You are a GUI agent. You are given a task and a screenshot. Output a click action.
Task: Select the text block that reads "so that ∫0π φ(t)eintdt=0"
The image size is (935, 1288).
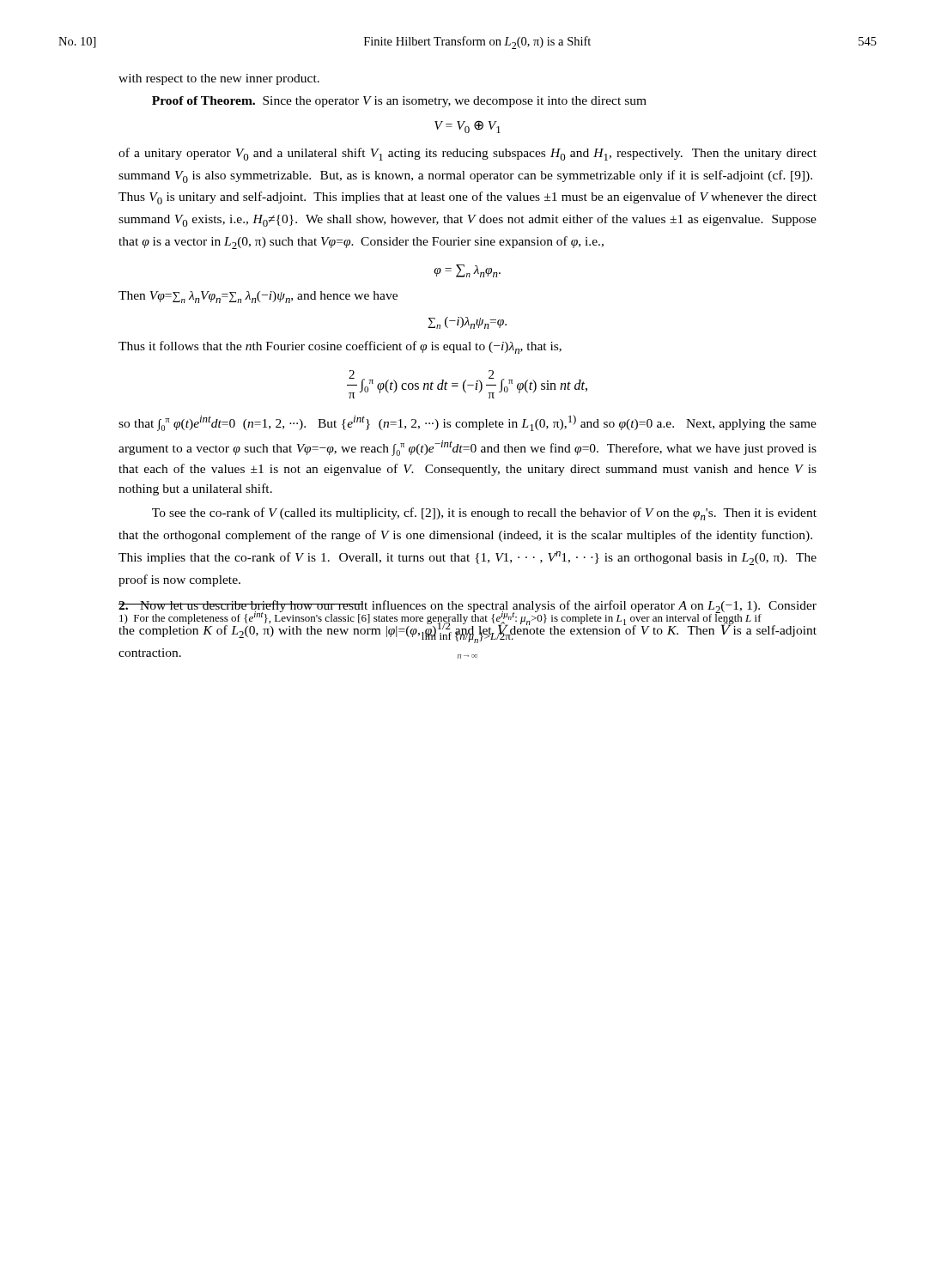click(x=468, y=455)
